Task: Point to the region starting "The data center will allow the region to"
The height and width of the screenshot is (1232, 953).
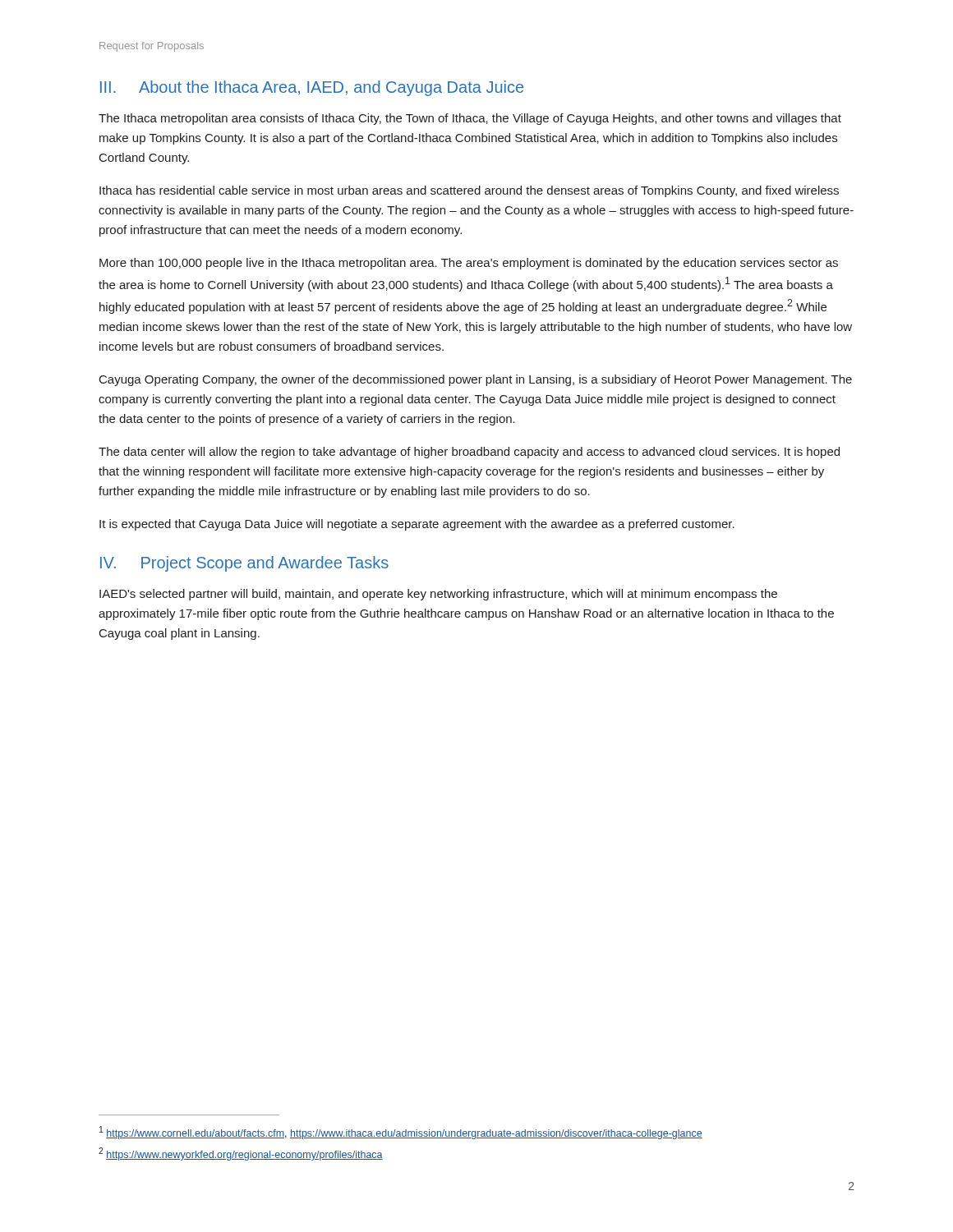Action: (x=470, y=471)
